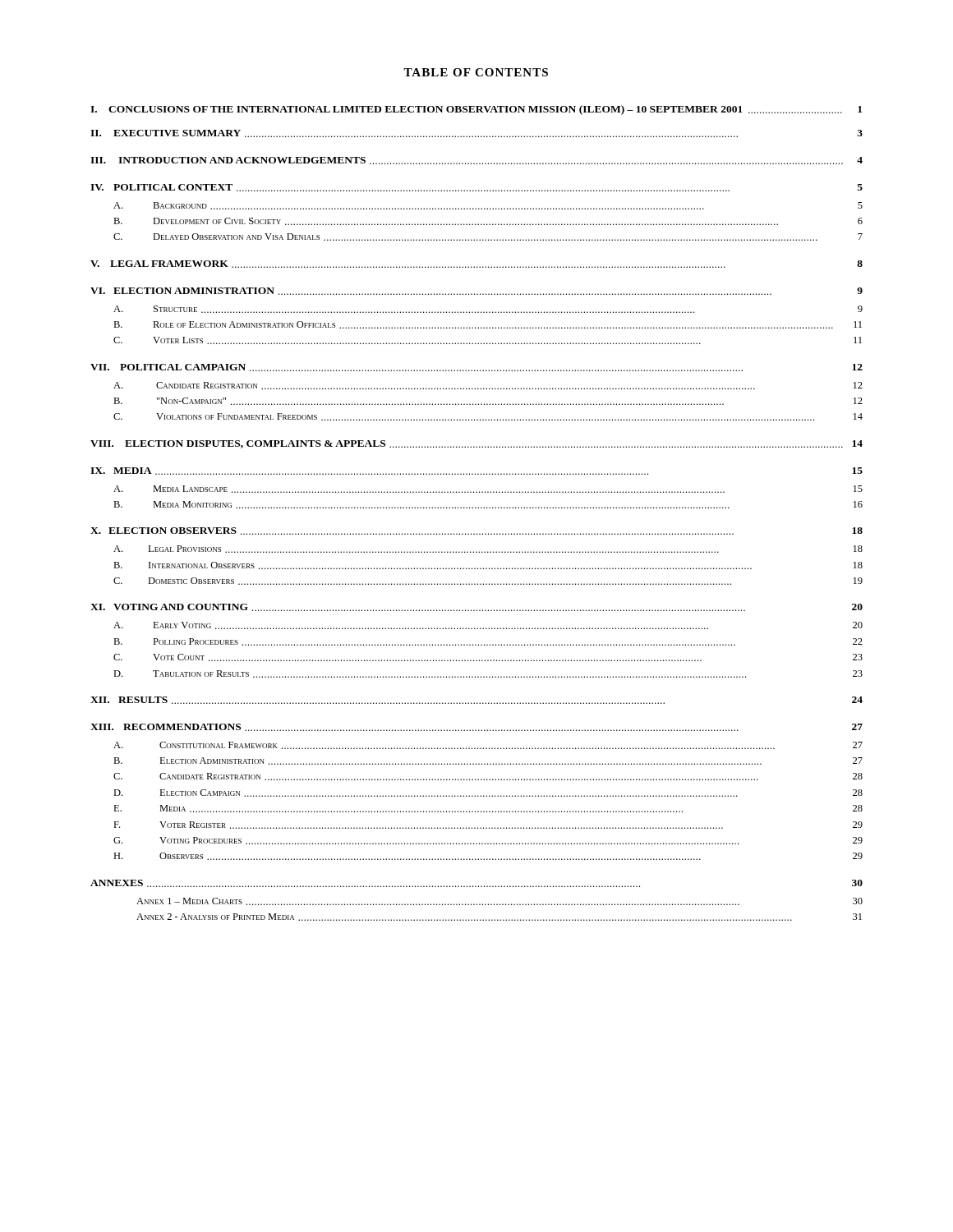Locate the text "B. Election Administration"

pyautogui.click(x=476, y=761)
